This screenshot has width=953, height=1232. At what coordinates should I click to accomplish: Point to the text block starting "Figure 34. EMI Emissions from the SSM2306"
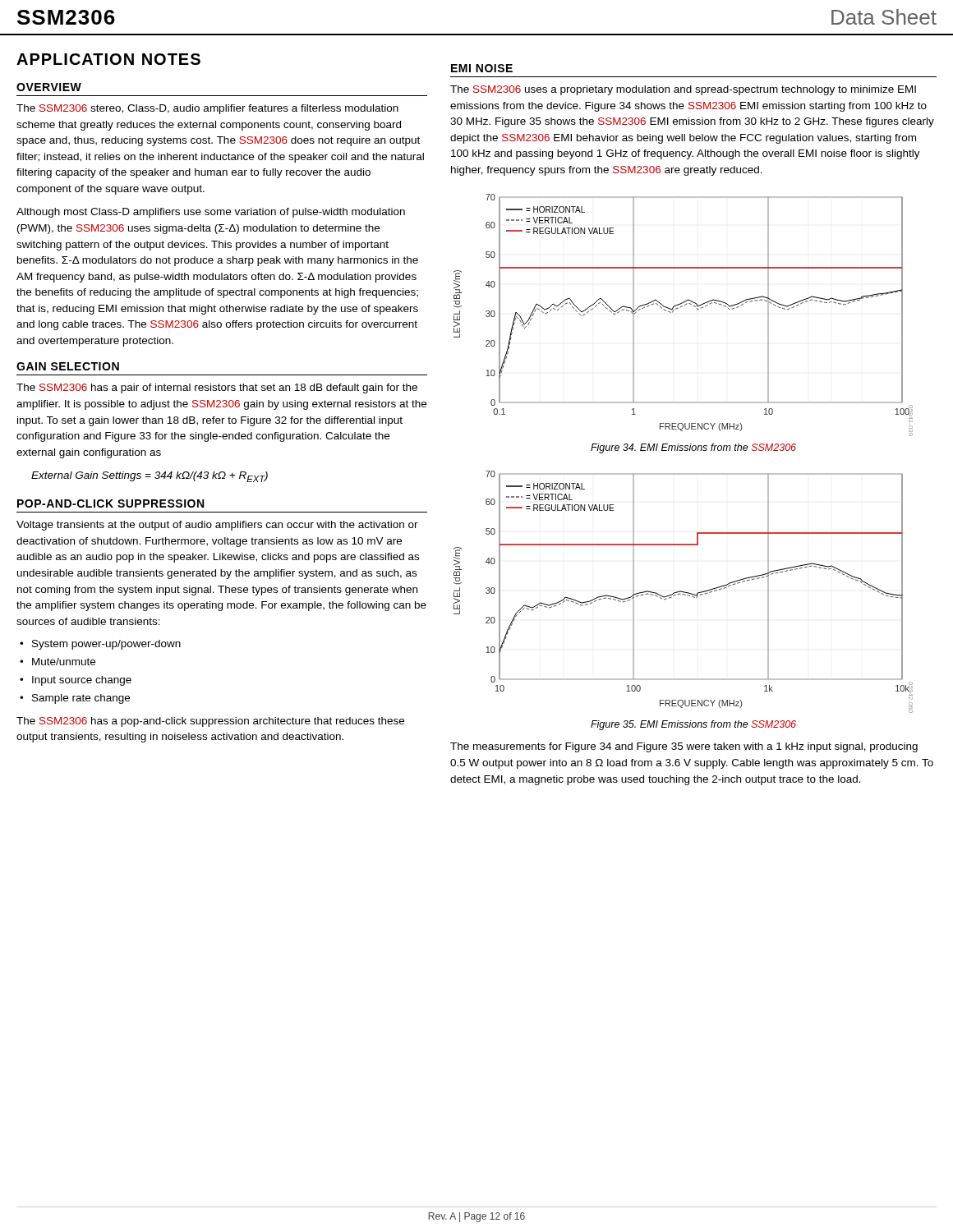(x=693, y=448)
